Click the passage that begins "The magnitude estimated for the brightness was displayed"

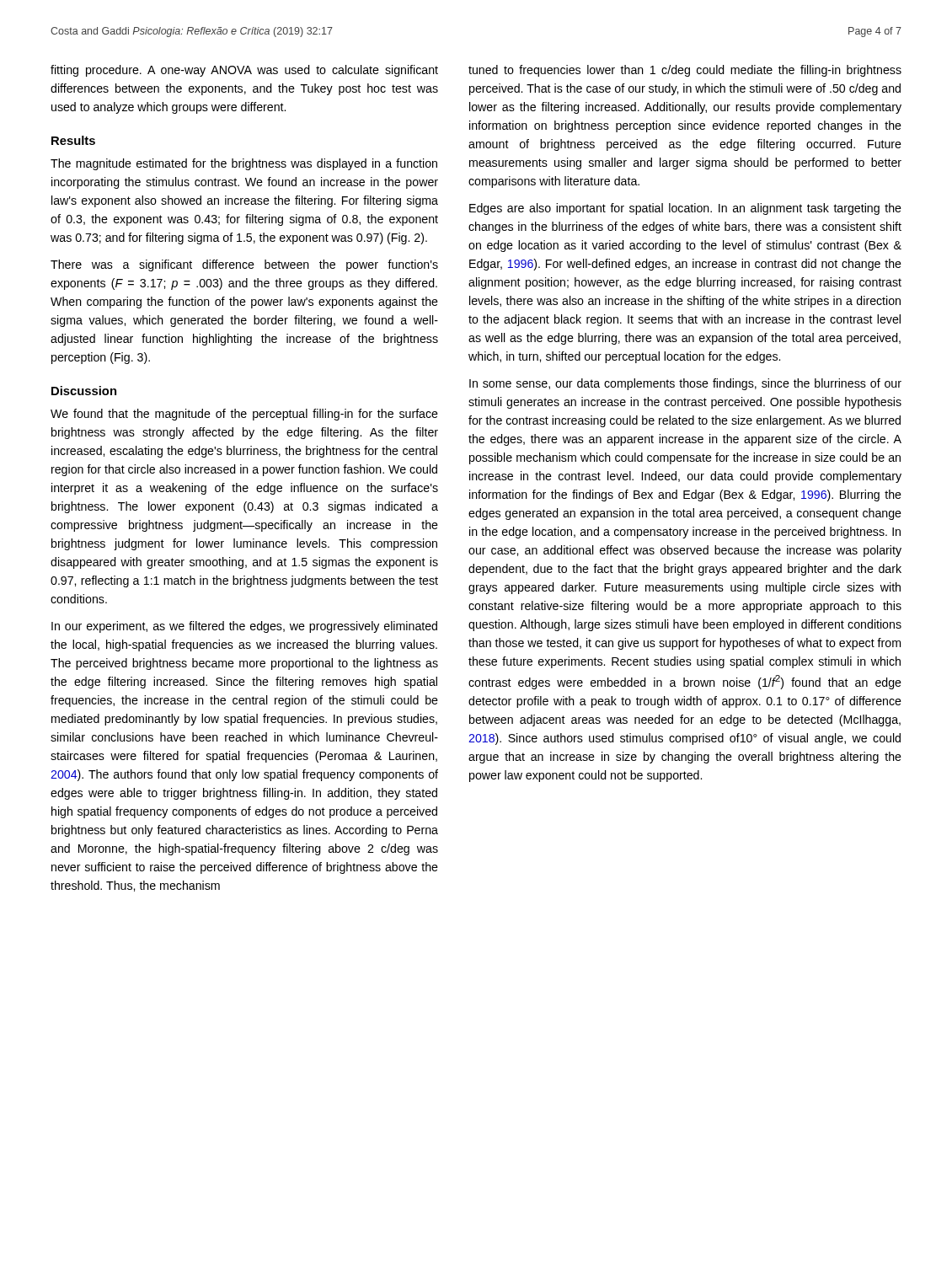(244, 260)
